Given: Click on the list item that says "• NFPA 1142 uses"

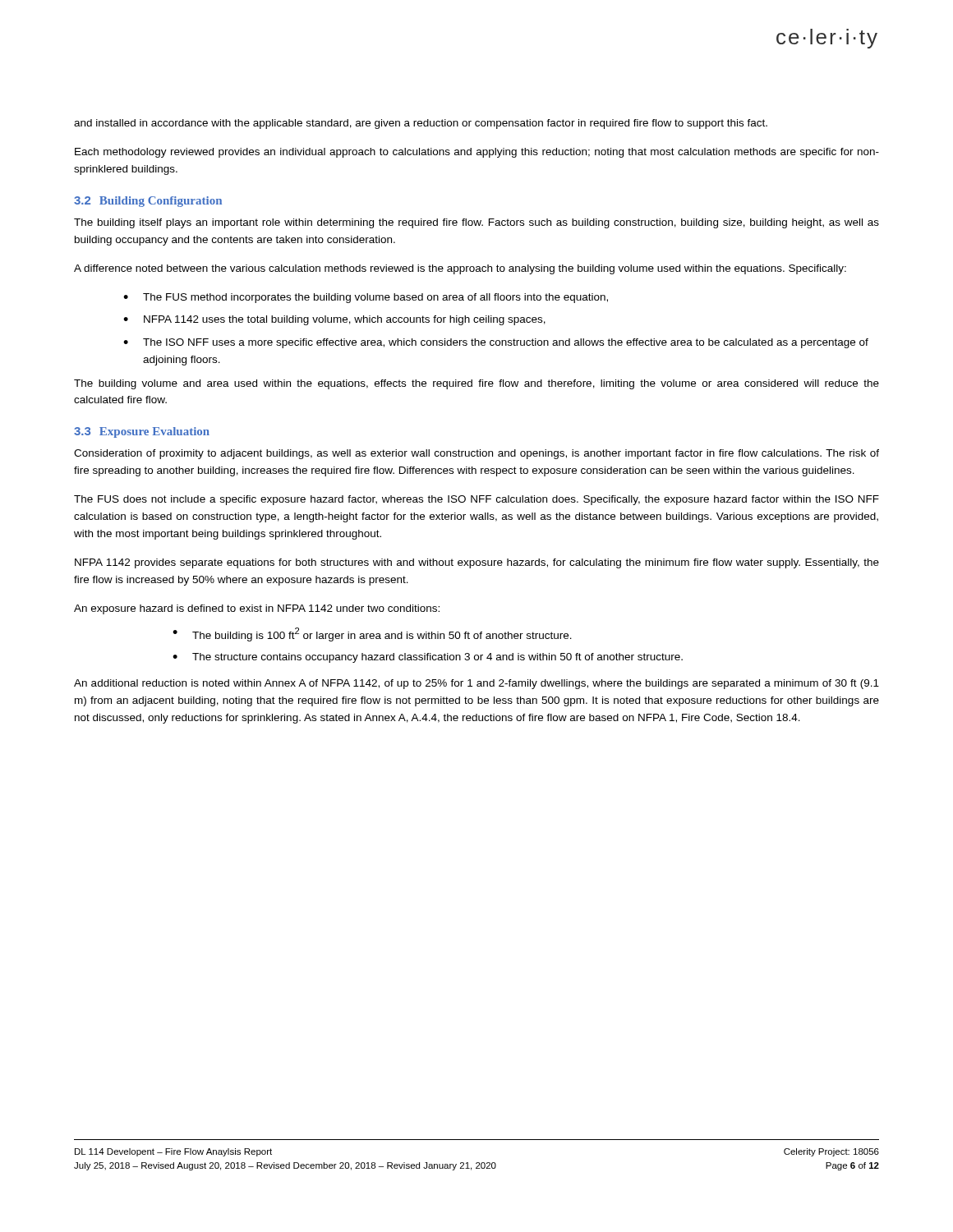Looking at the screenshot, I should 501,320.
